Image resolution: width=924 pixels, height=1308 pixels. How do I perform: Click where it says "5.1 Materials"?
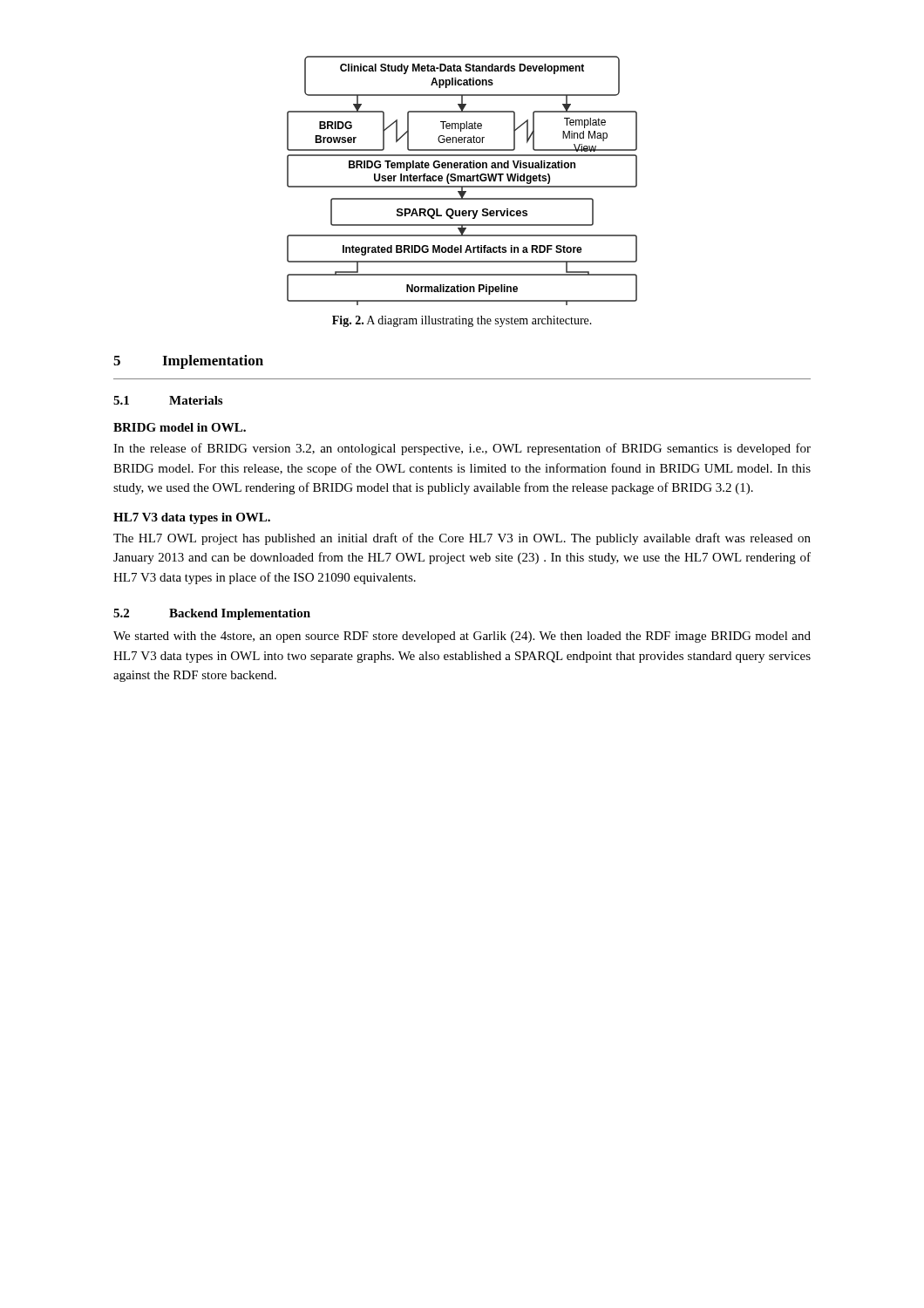pos(168,401)
